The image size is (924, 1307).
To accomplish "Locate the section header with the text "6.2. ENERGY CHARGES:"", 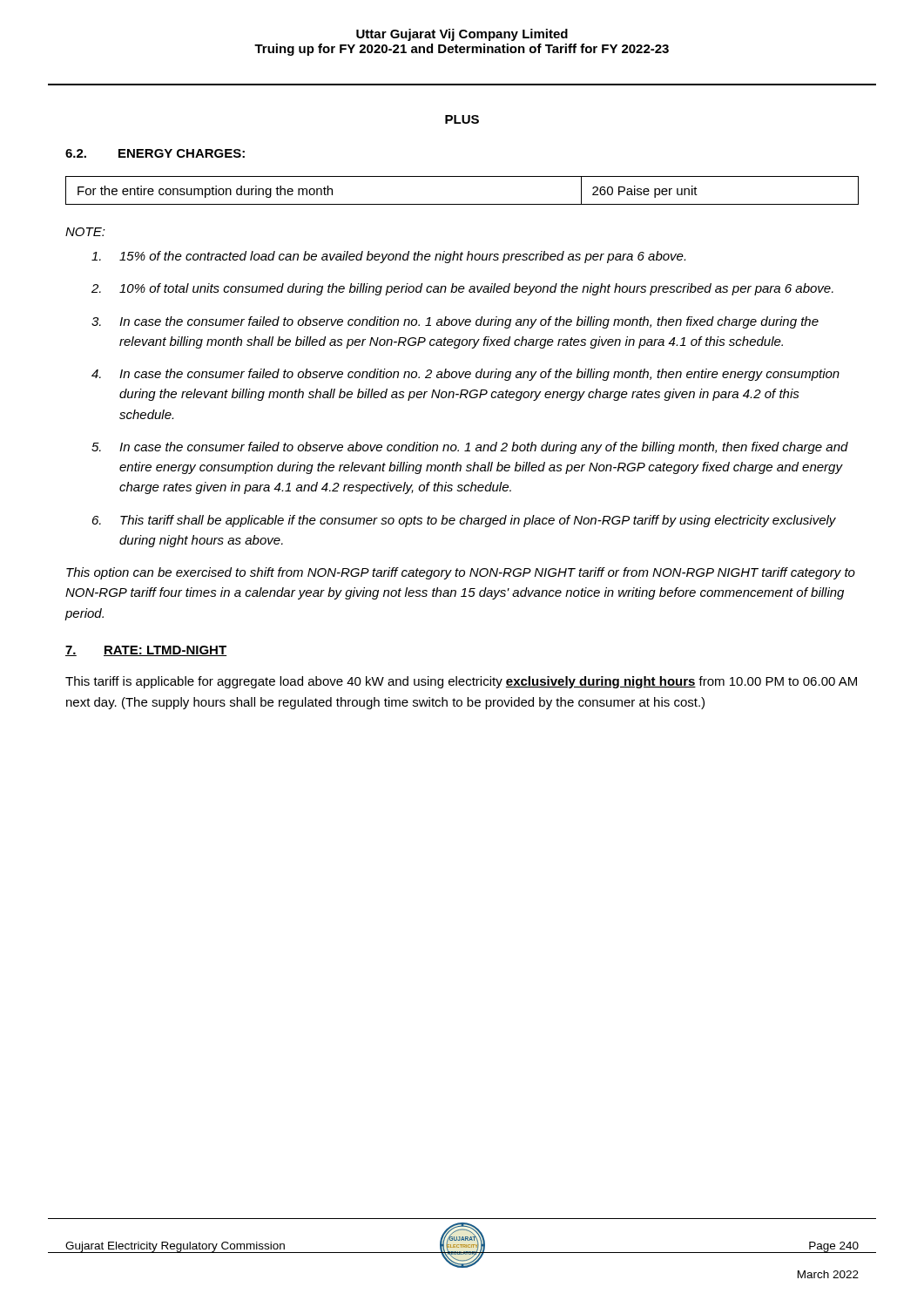I will 156,153.
